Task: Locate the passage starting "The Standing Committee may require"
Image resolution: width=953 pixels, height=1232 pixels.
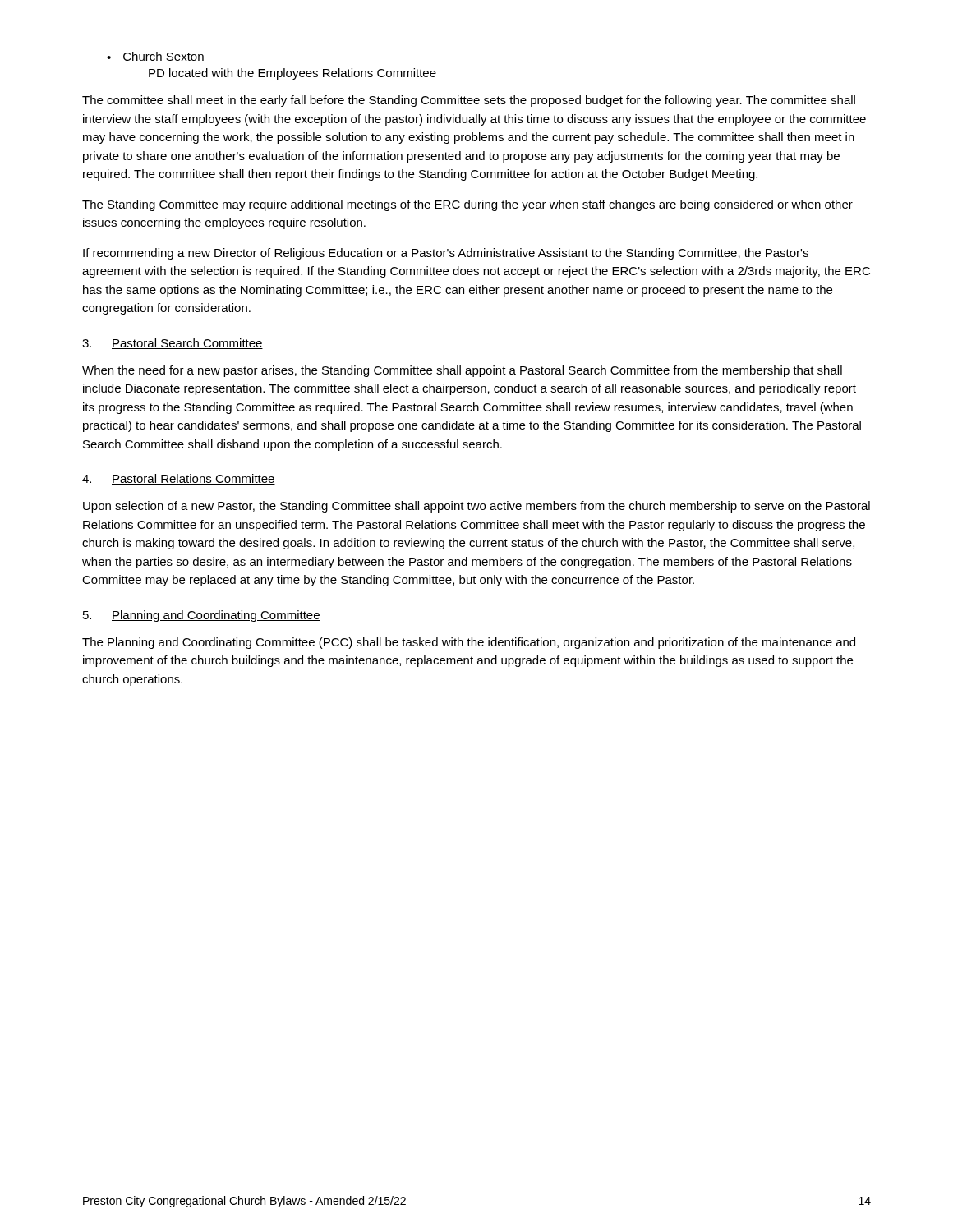Action: (467, 213)
